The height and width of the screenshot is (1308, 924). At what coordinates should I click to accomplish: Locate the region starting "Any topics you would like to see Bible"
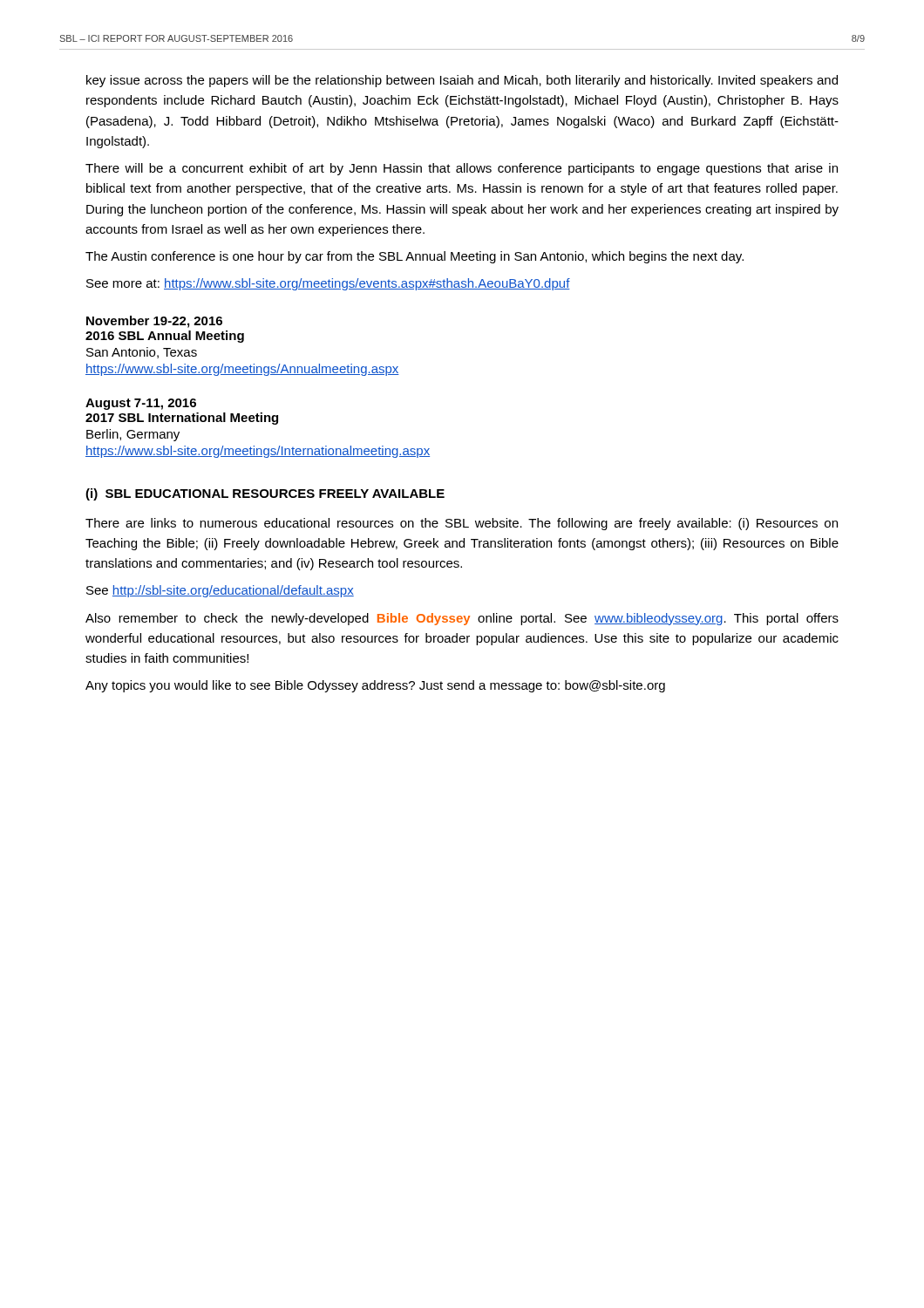tap(462, 685)
